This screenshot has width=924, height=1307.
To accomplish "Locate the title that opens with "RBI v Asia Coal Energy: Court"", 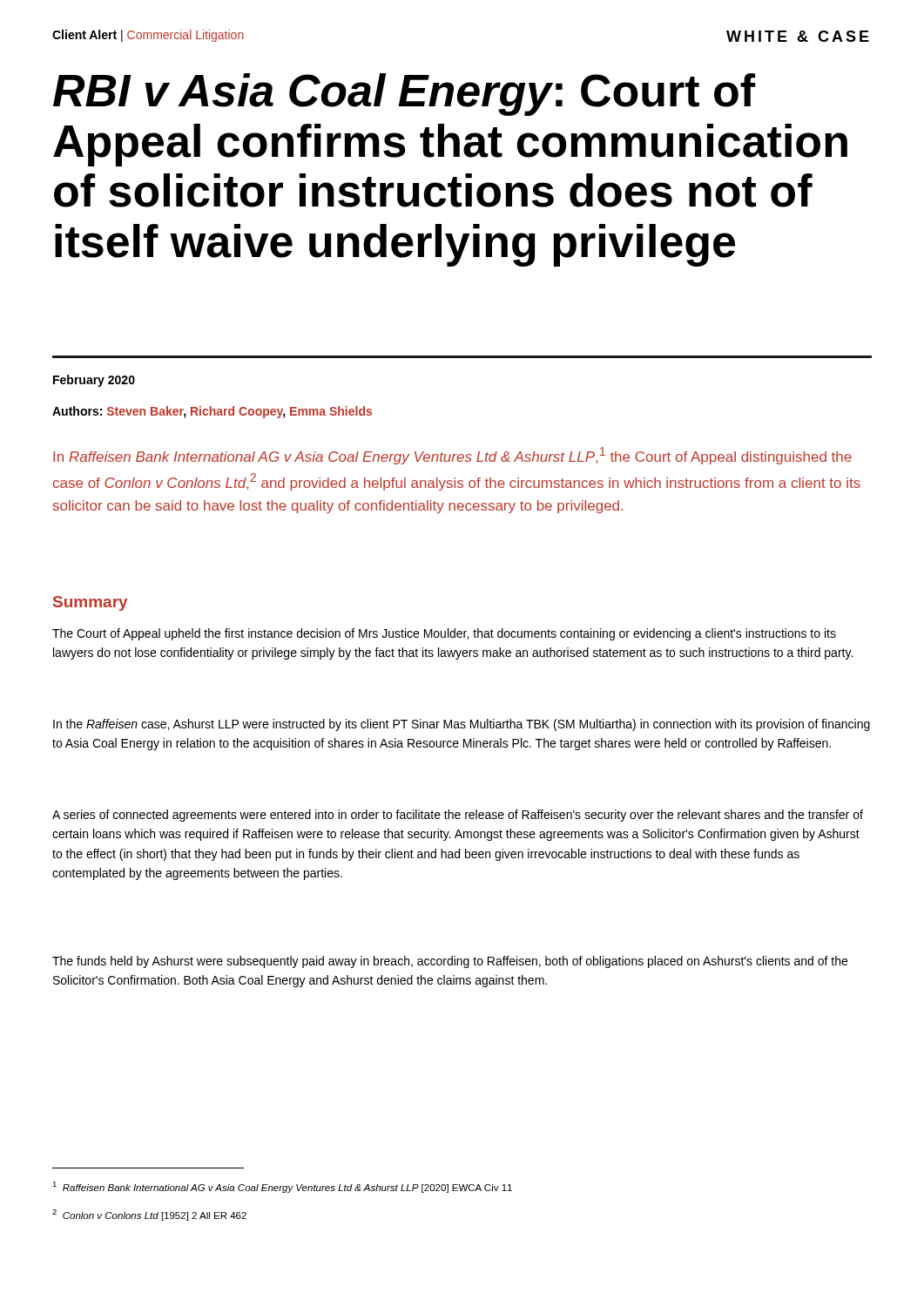I will 462,167.
